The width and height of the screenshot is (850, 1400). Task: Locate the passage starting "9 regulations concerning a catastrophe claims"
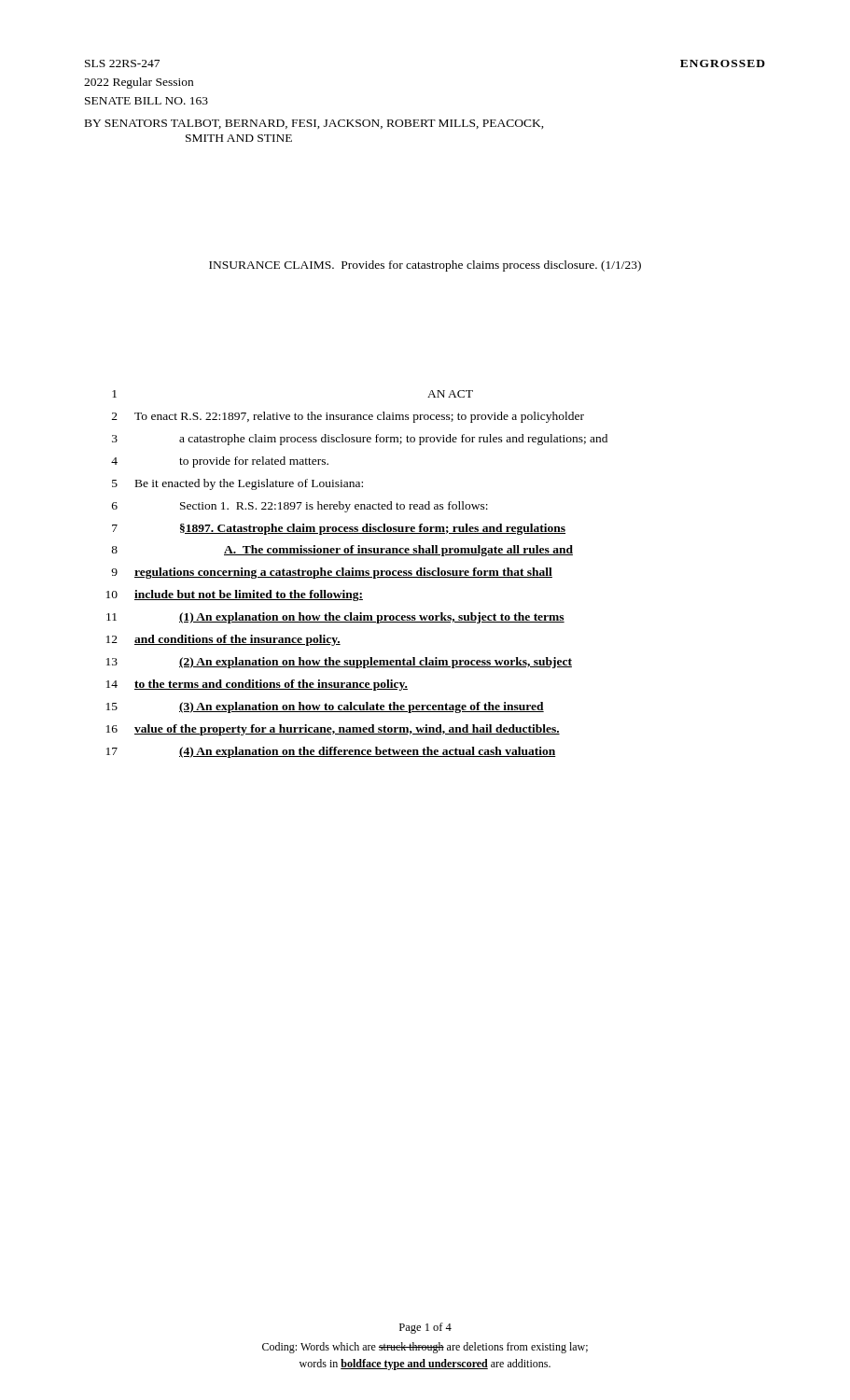pyautogui.click(x=425, y=573)
